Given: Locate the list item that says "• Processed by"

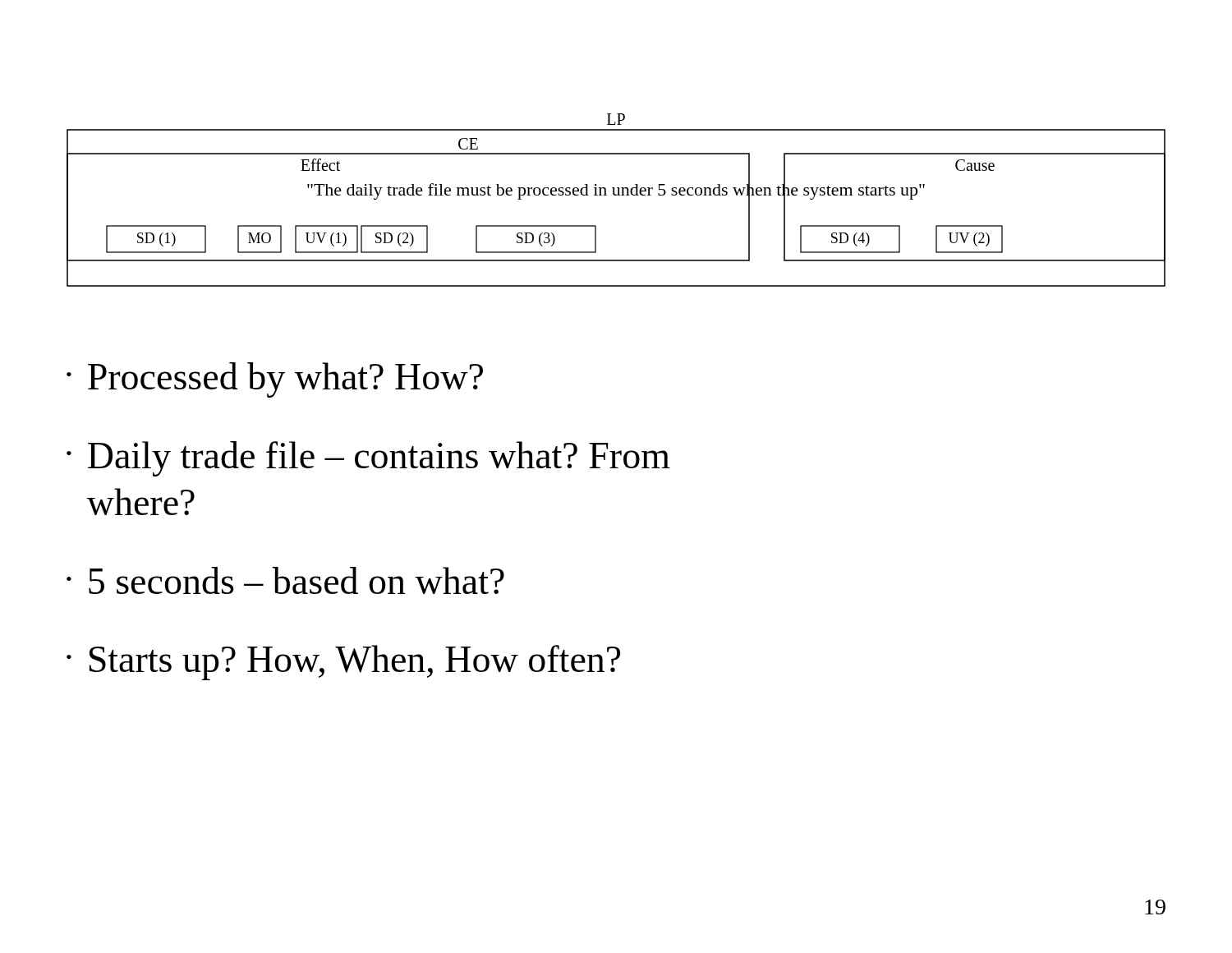Looking at the screenshot, I should (275, 377).
